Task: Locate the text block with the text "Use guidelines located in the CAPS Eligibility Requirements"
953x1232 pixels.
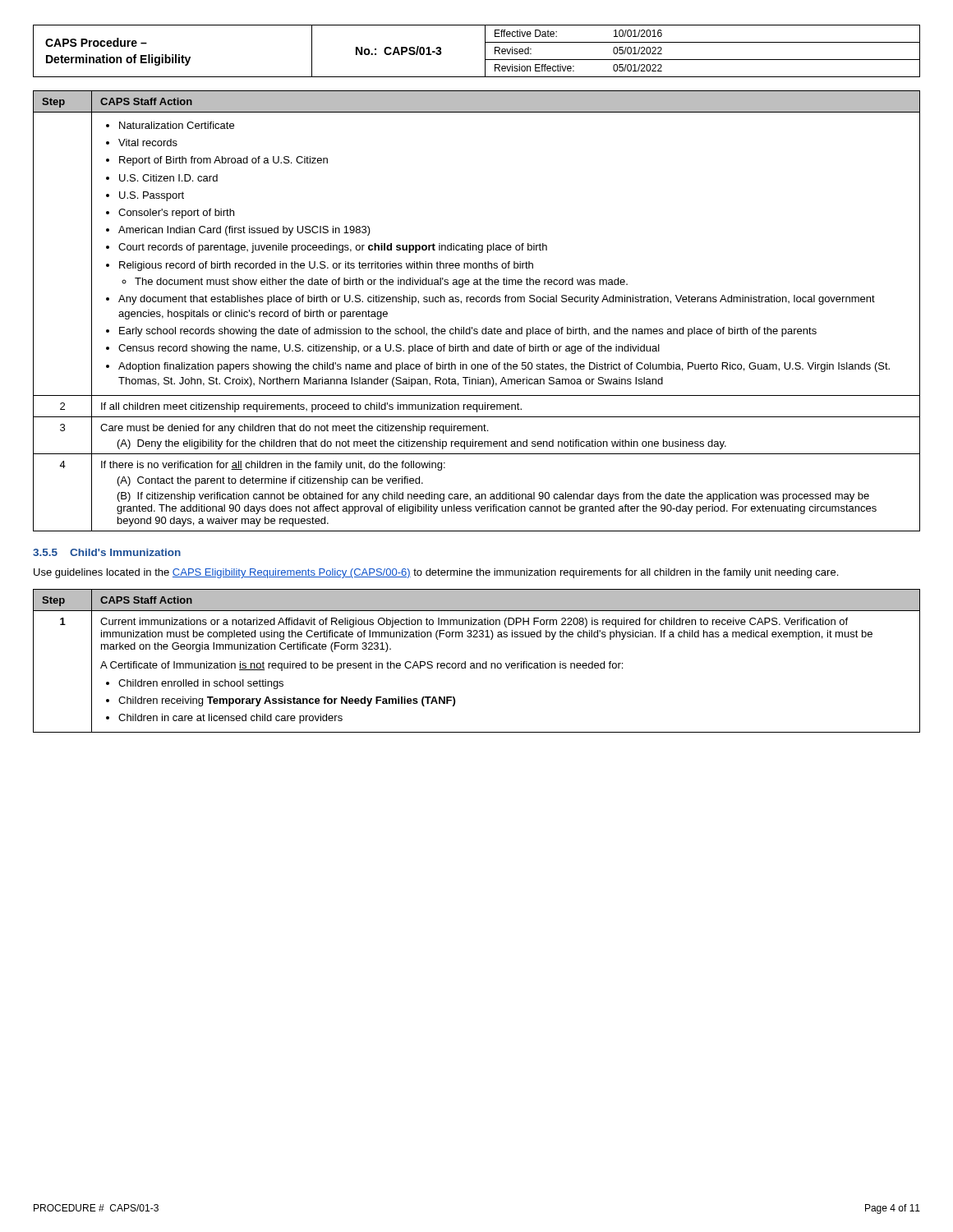Action: click(436, 572)
